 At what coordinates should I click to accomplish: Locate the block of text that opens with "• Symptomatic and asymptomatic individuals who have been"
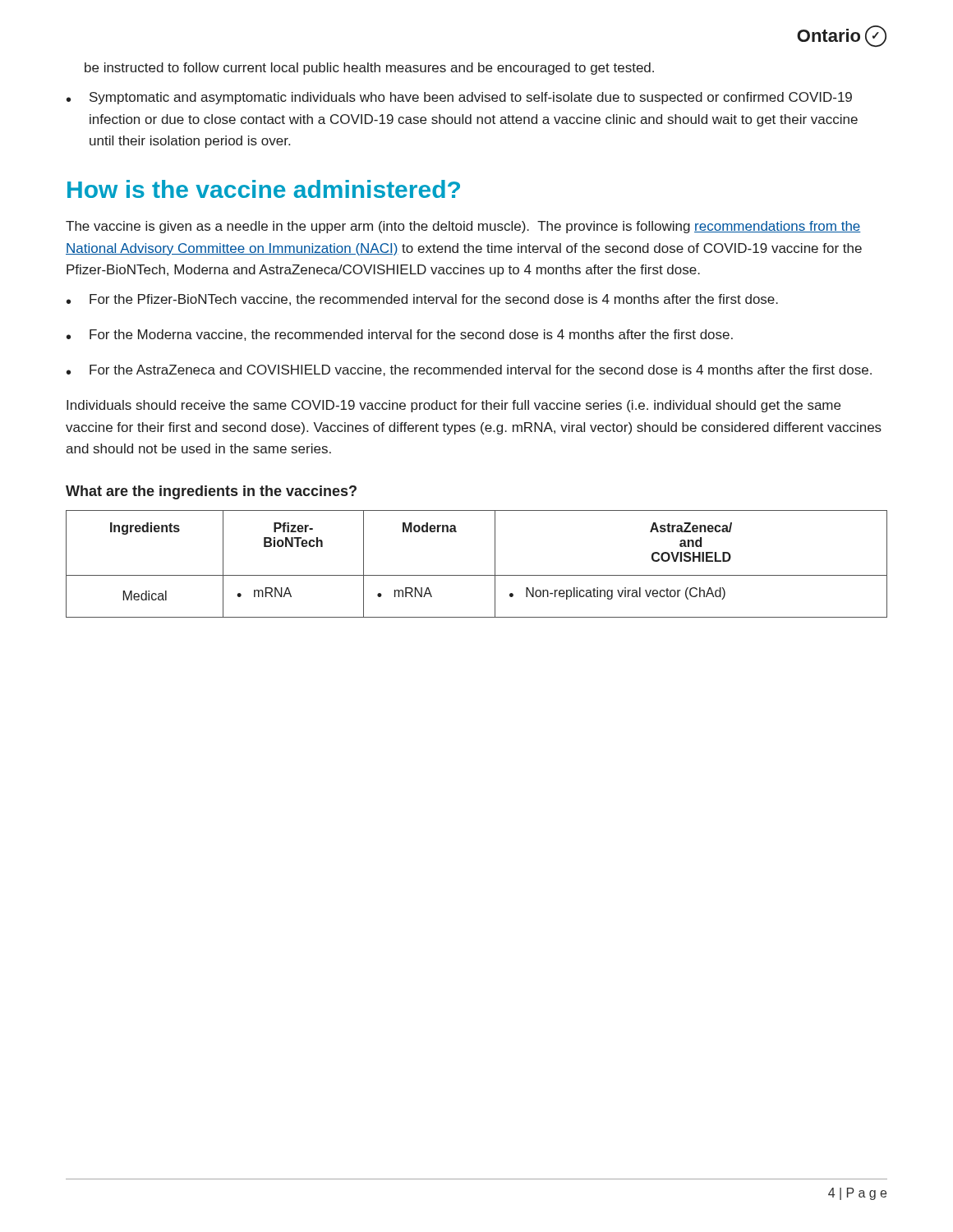[x=476, y=120]
